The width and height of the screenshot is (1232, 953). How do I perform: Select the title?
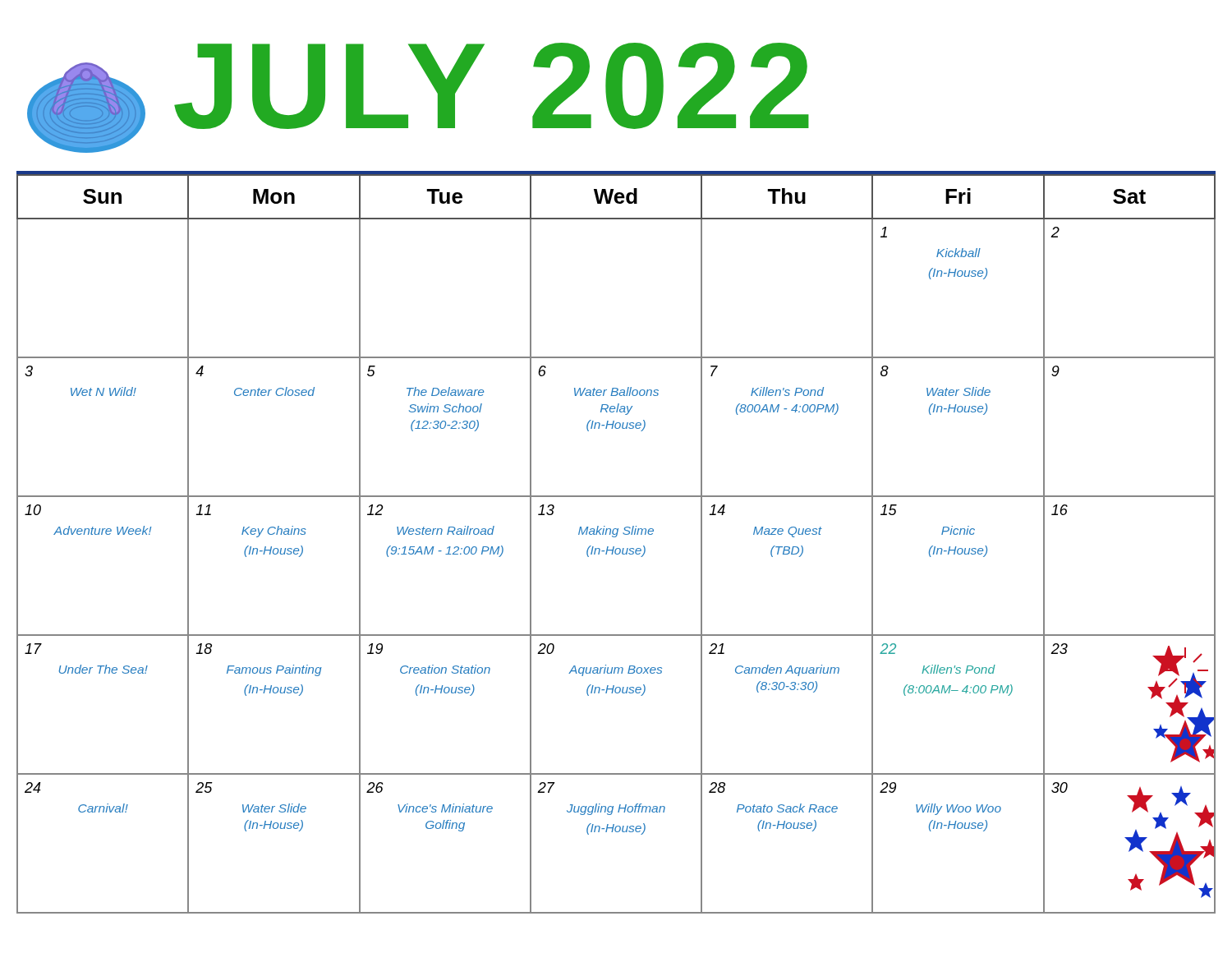495,86
